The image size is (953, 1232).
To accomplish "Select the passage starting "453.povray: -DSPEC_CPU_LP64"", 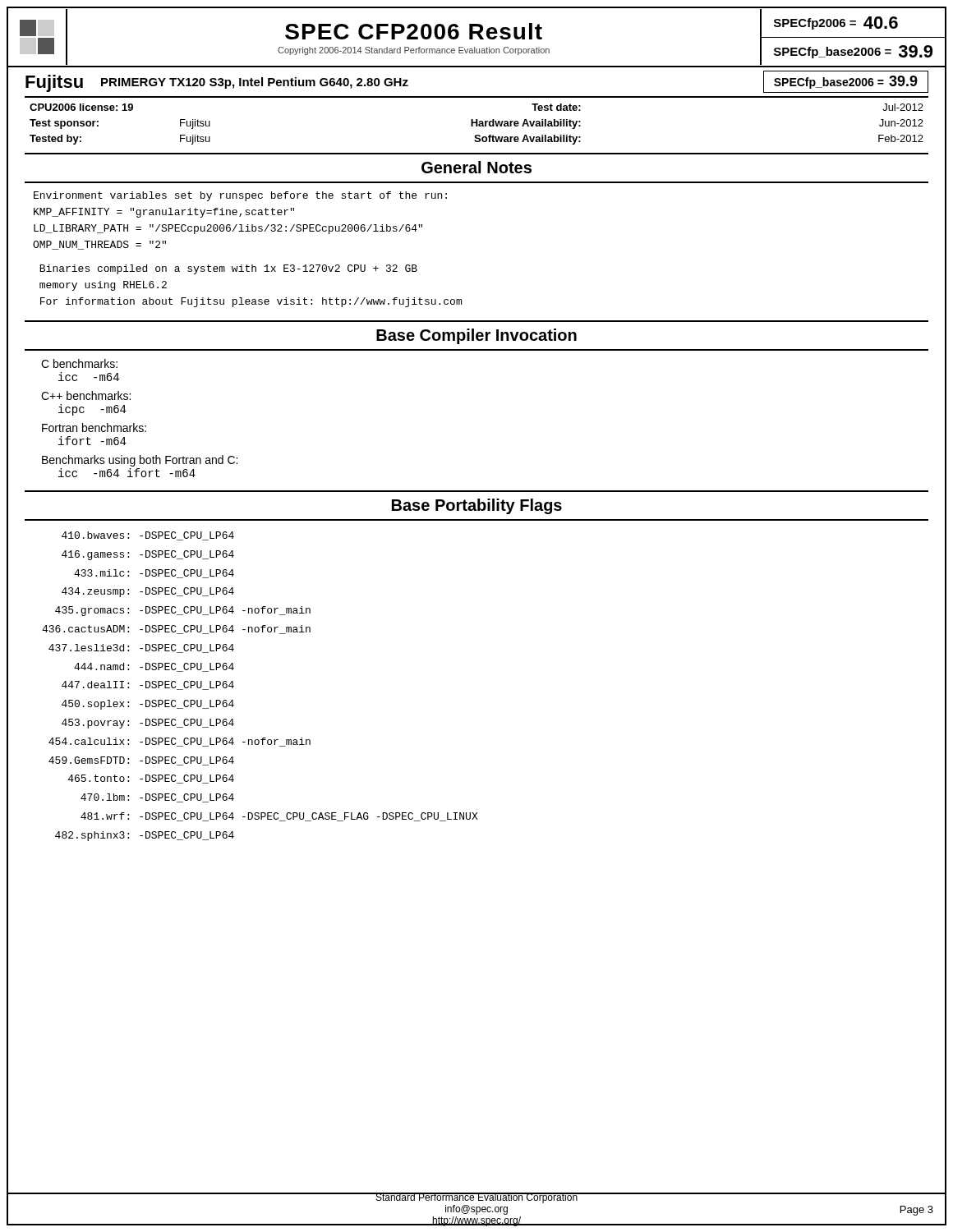I will [x=148, y=724].
